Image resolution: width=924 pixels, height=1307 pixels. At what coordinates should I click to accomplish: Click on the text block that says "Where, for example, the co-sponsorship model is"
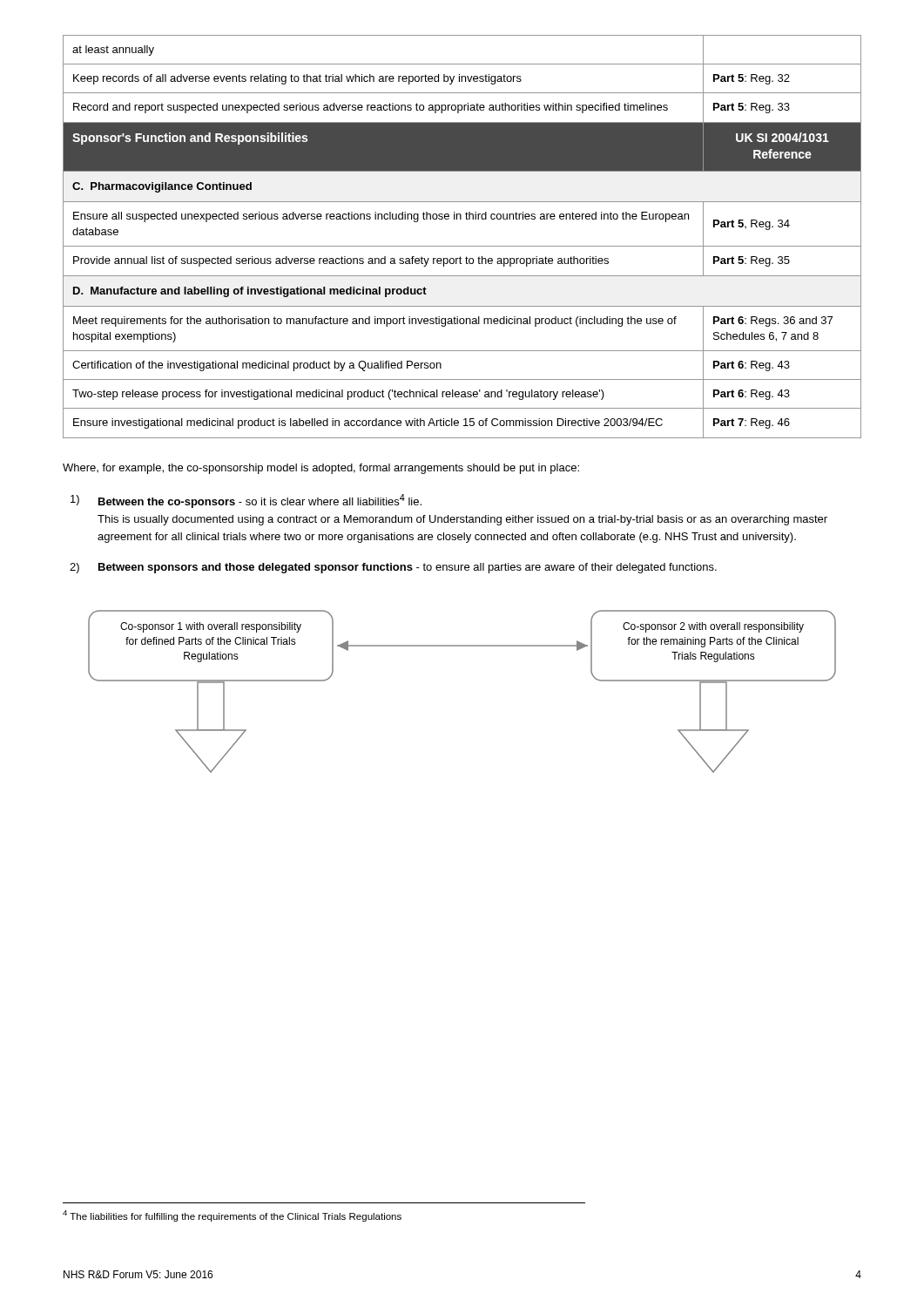(x=321, y=467)
